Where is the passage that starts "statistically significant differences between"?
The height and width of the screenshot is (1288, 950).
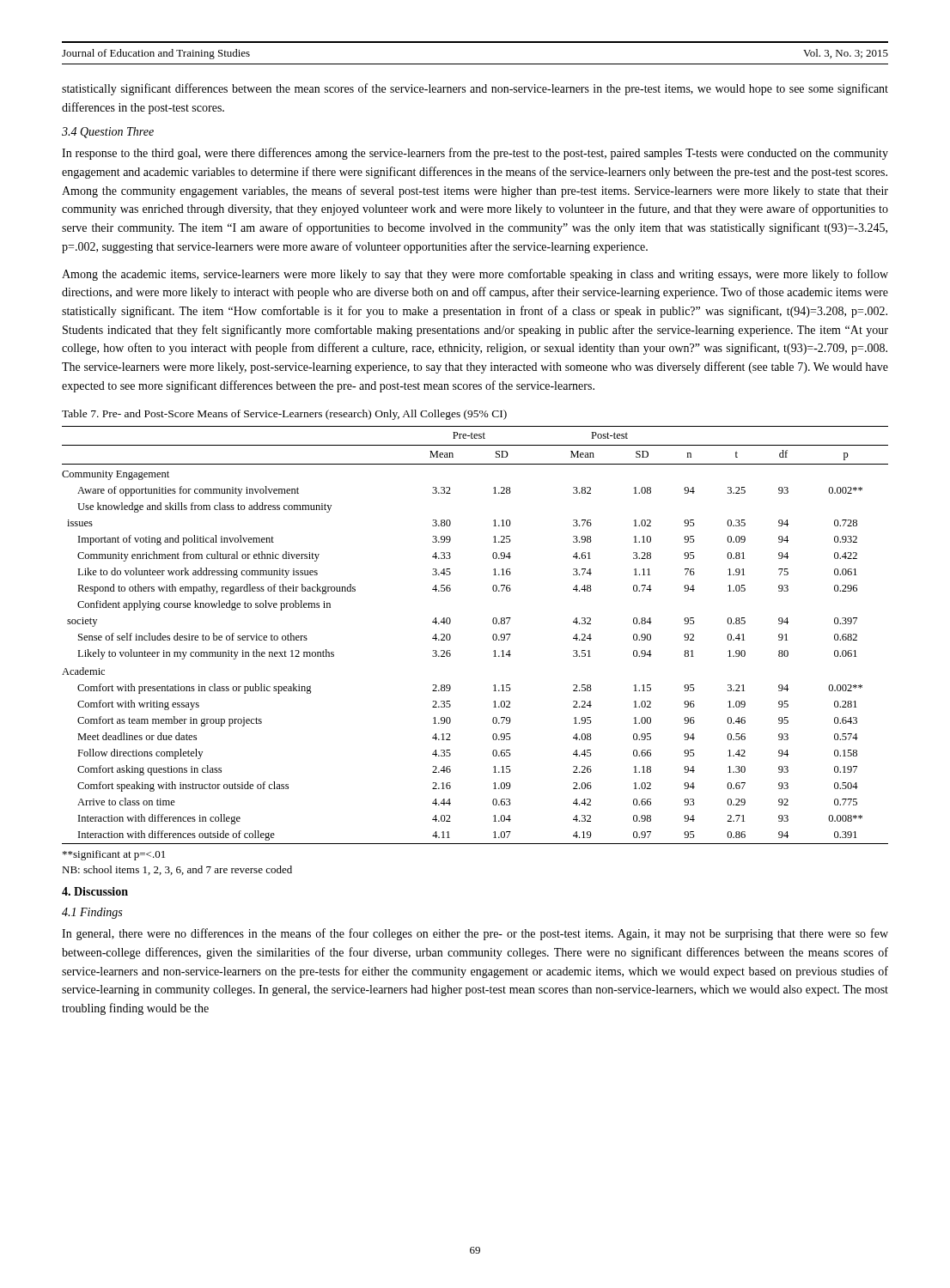point(475,98)
